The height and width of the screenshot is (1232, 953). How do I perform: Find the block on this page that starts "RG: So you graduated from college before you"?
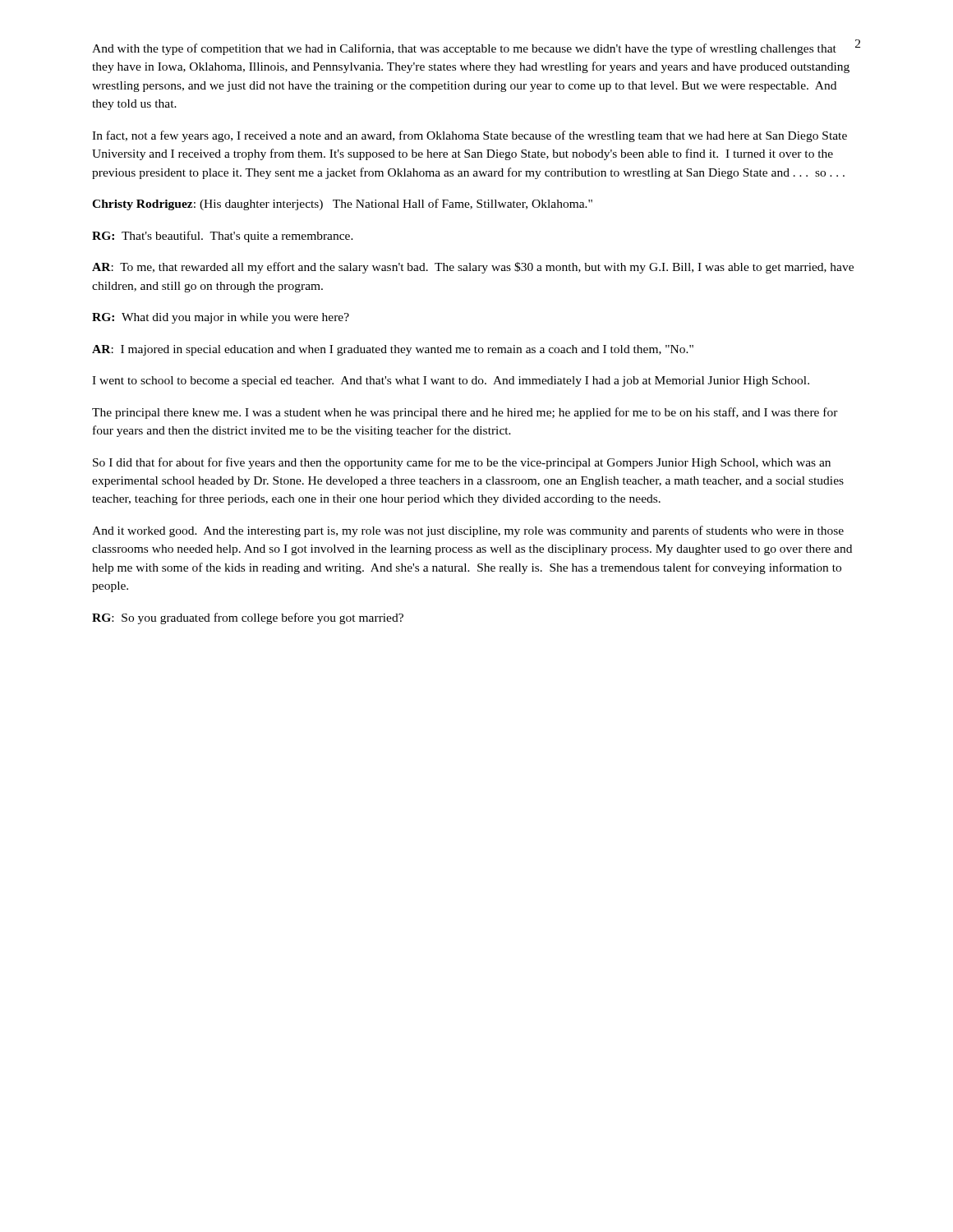click(x=248, y=617)
